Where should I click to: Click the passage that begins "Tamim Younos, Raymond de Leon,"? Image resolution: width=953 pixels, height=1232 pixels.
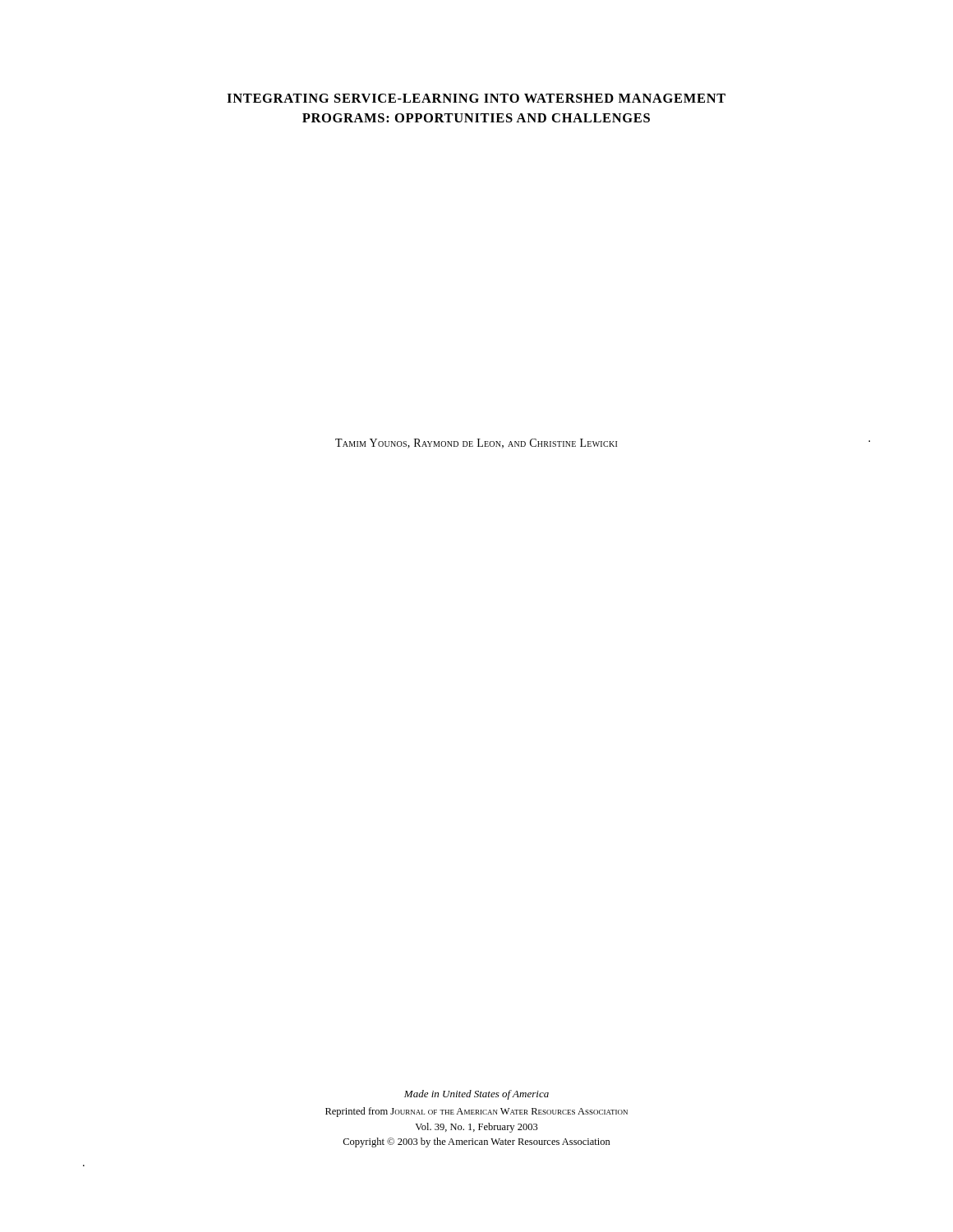coord(476,443)
